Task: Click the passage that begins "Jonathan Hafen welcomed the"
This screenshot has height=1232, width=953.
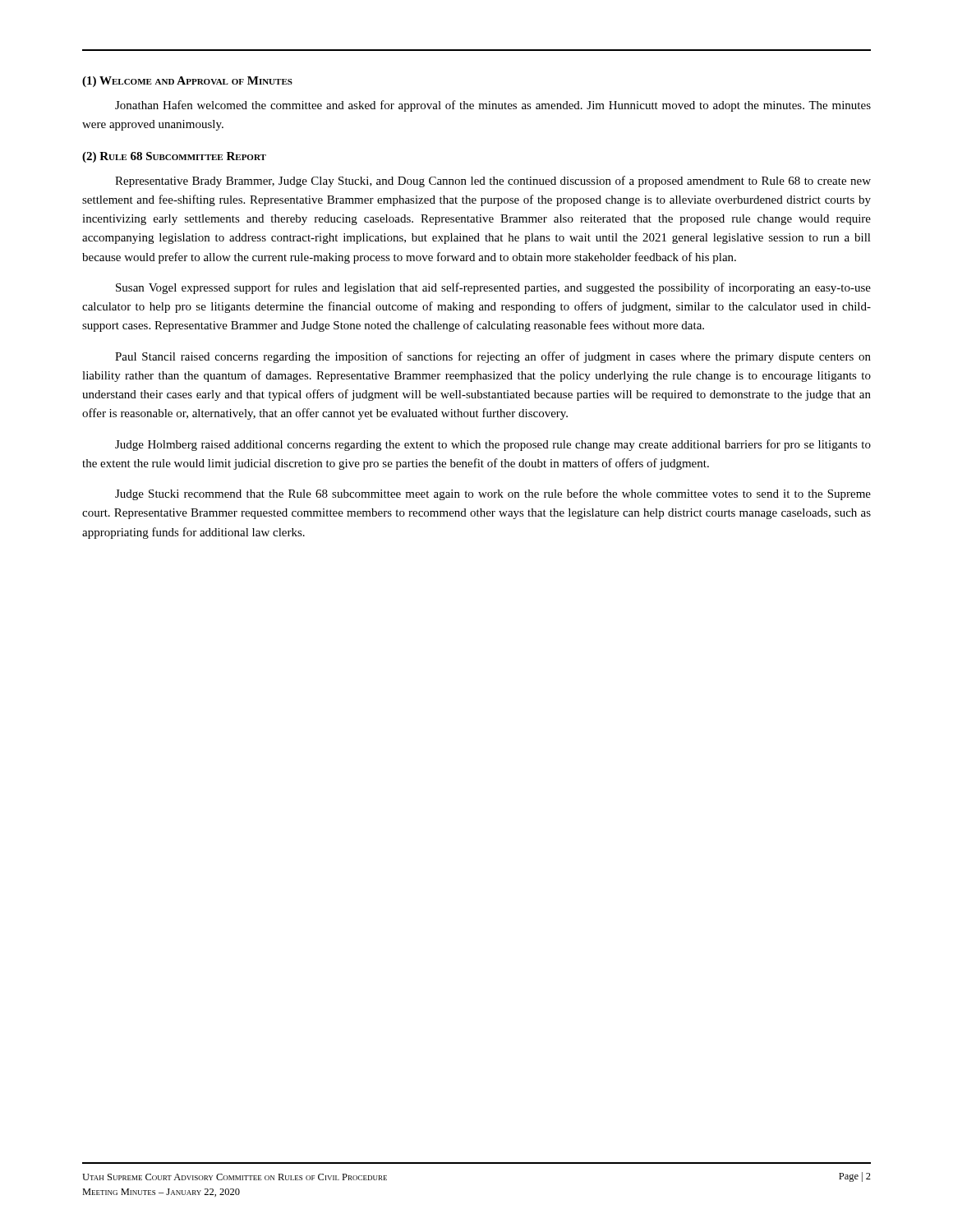Action: pos(476,115)
